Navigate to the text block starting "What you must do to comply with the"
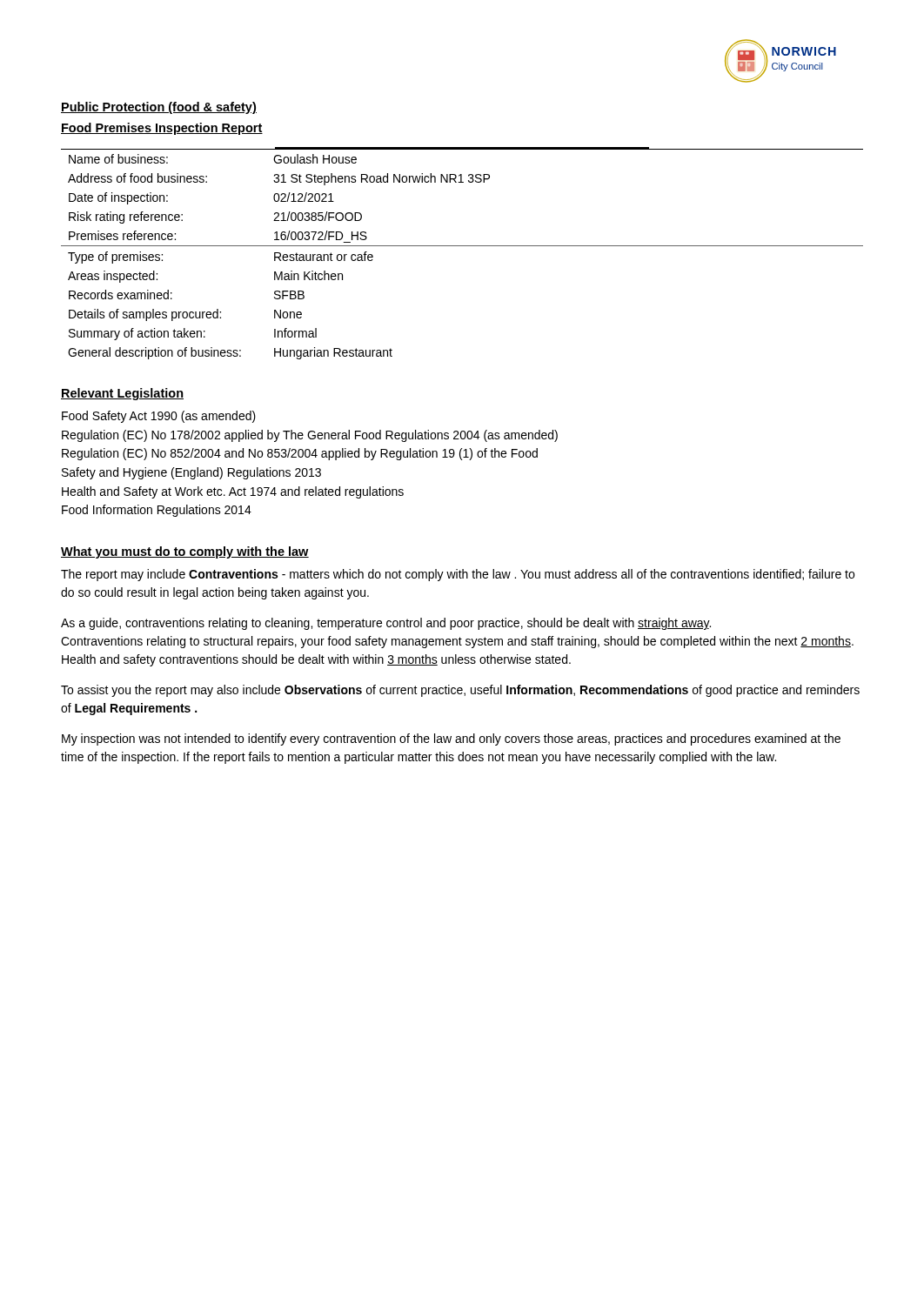This screenshot has width=924, height=1305. coord(185,552)
